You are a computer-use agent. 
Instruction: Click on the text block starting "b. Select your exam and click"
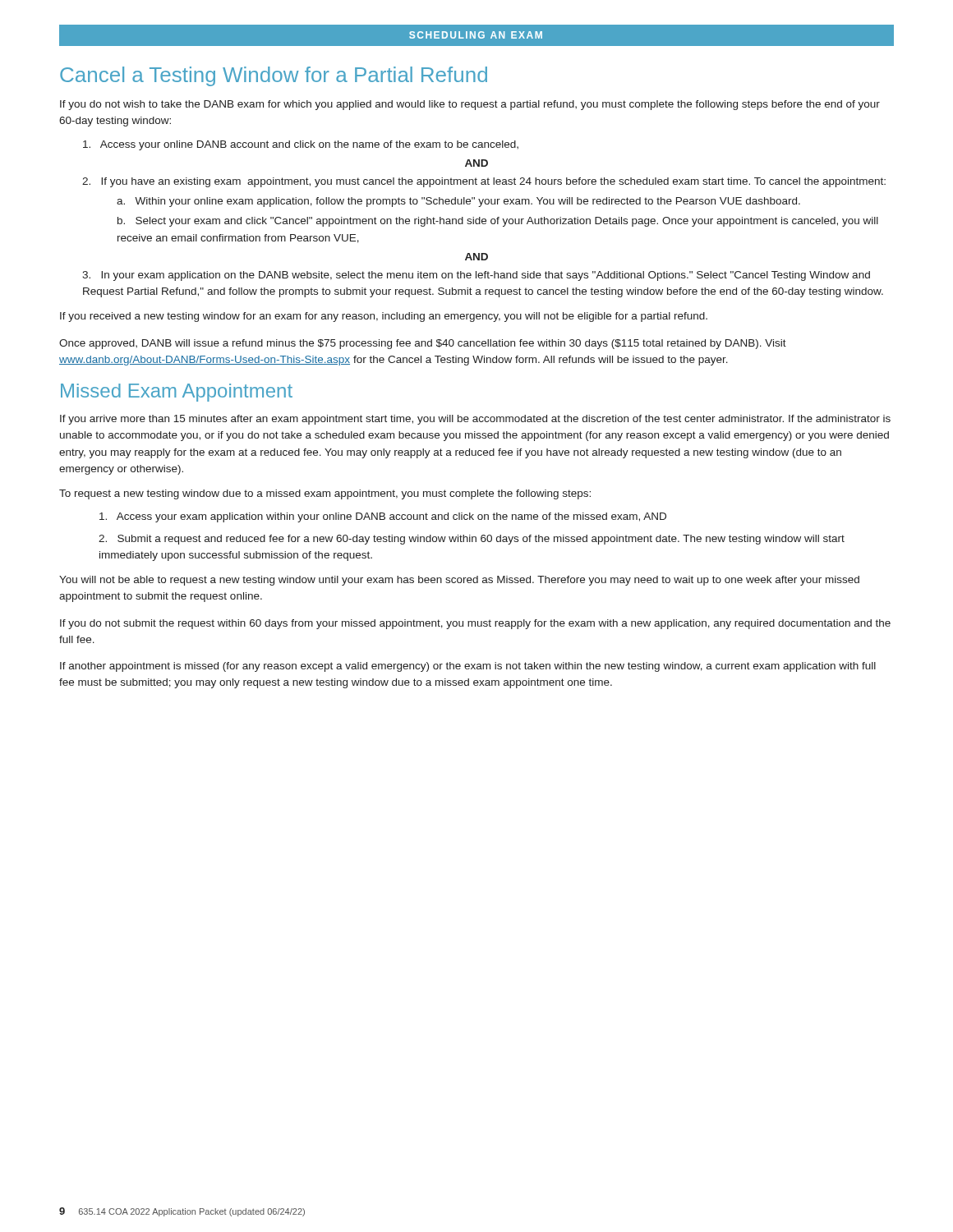tap(498, 229)
